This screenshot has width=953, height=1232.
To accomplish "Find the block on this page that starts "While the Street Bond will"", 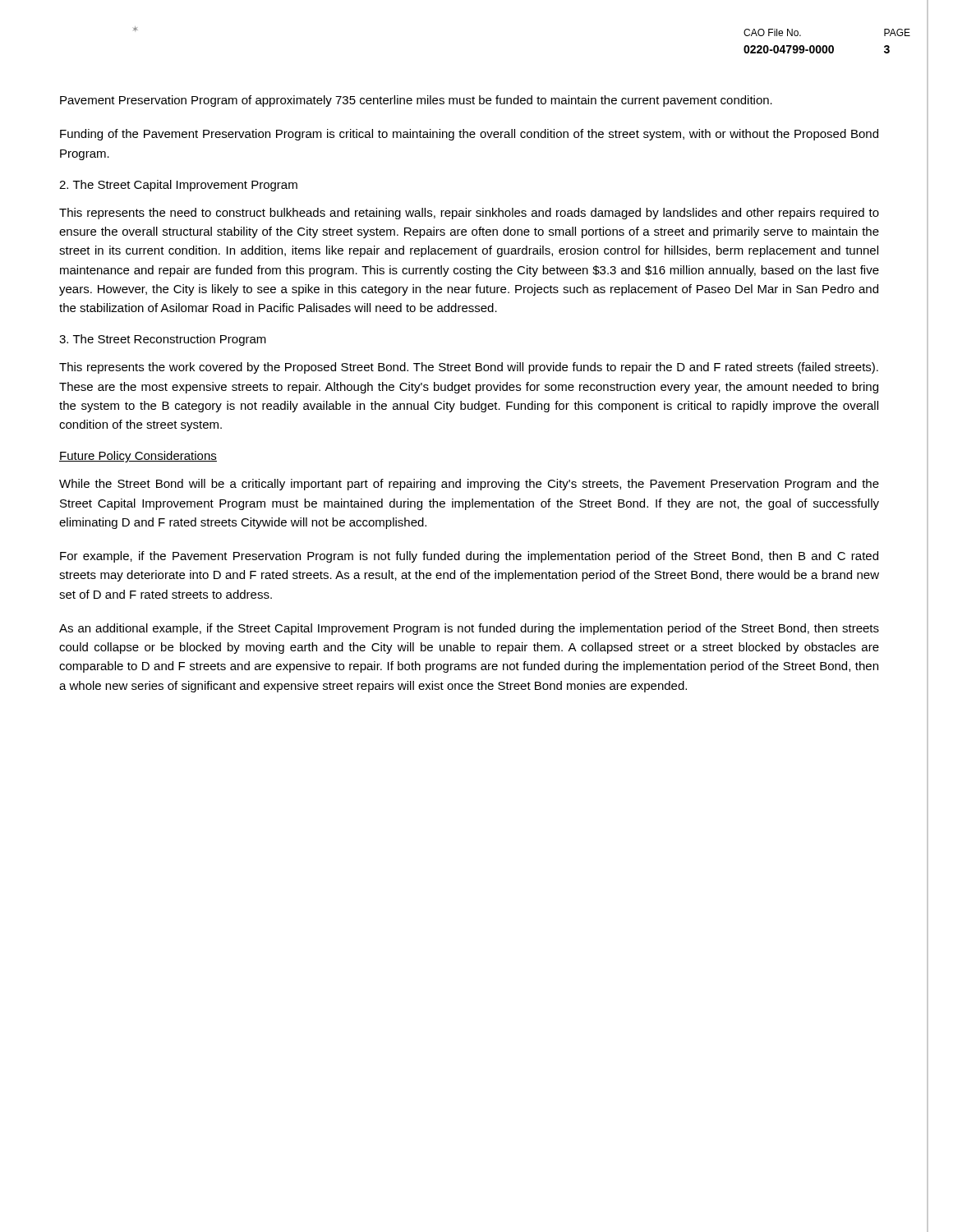I will click(469, 503).
